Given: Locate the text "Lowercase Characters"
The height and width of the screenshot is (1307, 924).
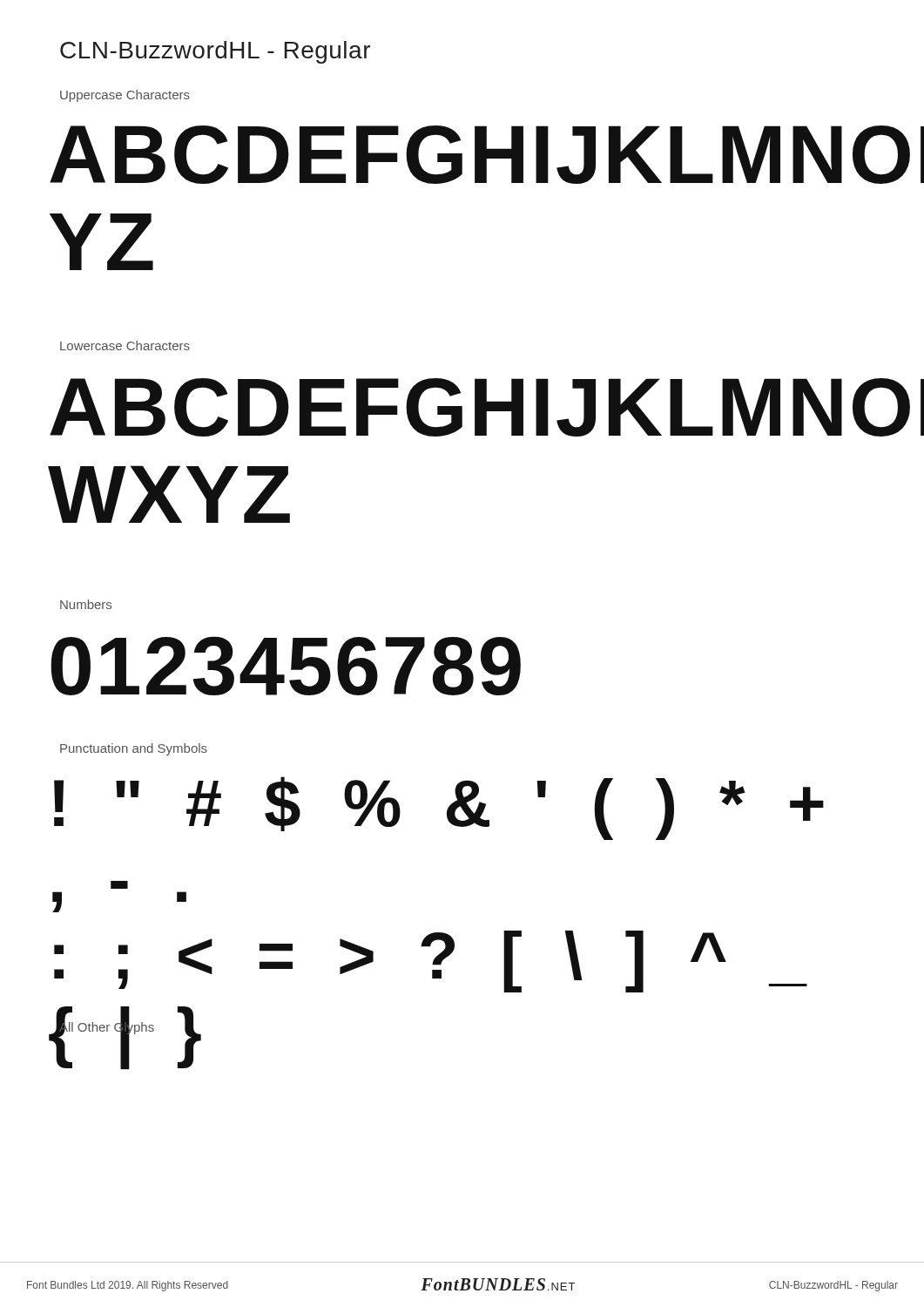Looking at the screenshot, I should 125,346.
